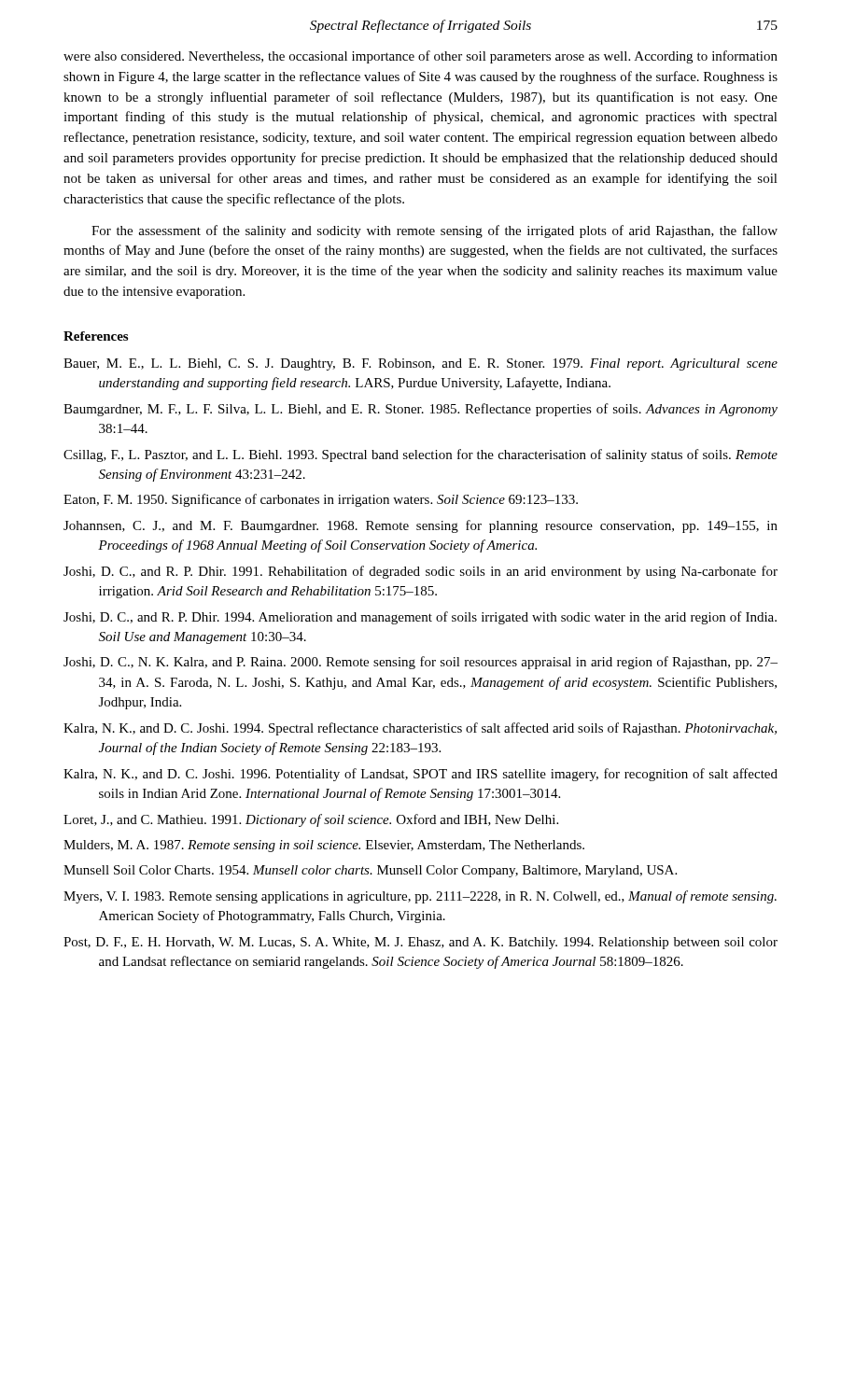
Task: Click on the list item containing "Myers, V. I. 1983. Remote sensing applications"
Action: pyautogui.click(x=420, y=906)
